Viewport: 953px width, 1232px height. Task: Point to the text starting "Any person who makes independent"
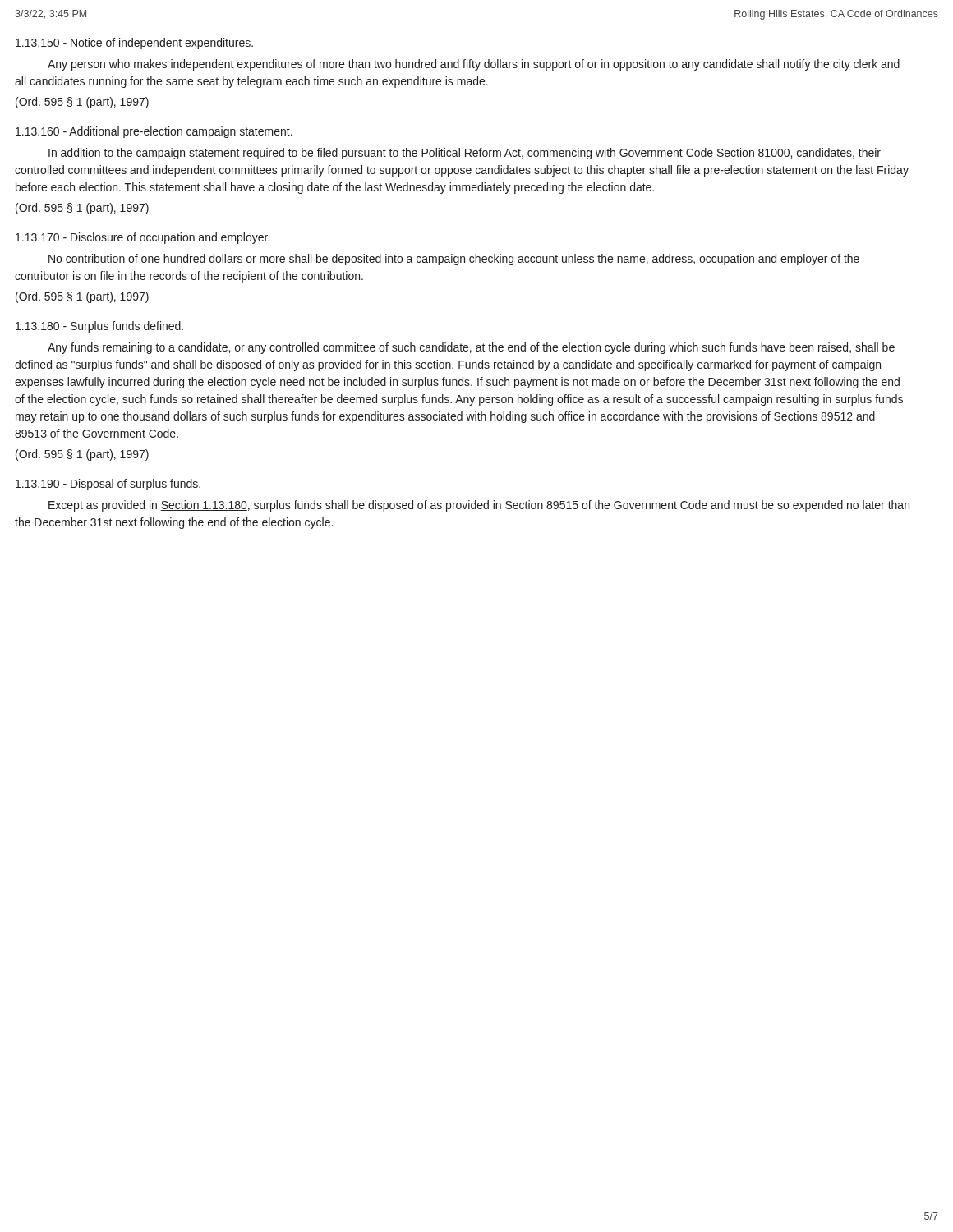tap(457, 73)
